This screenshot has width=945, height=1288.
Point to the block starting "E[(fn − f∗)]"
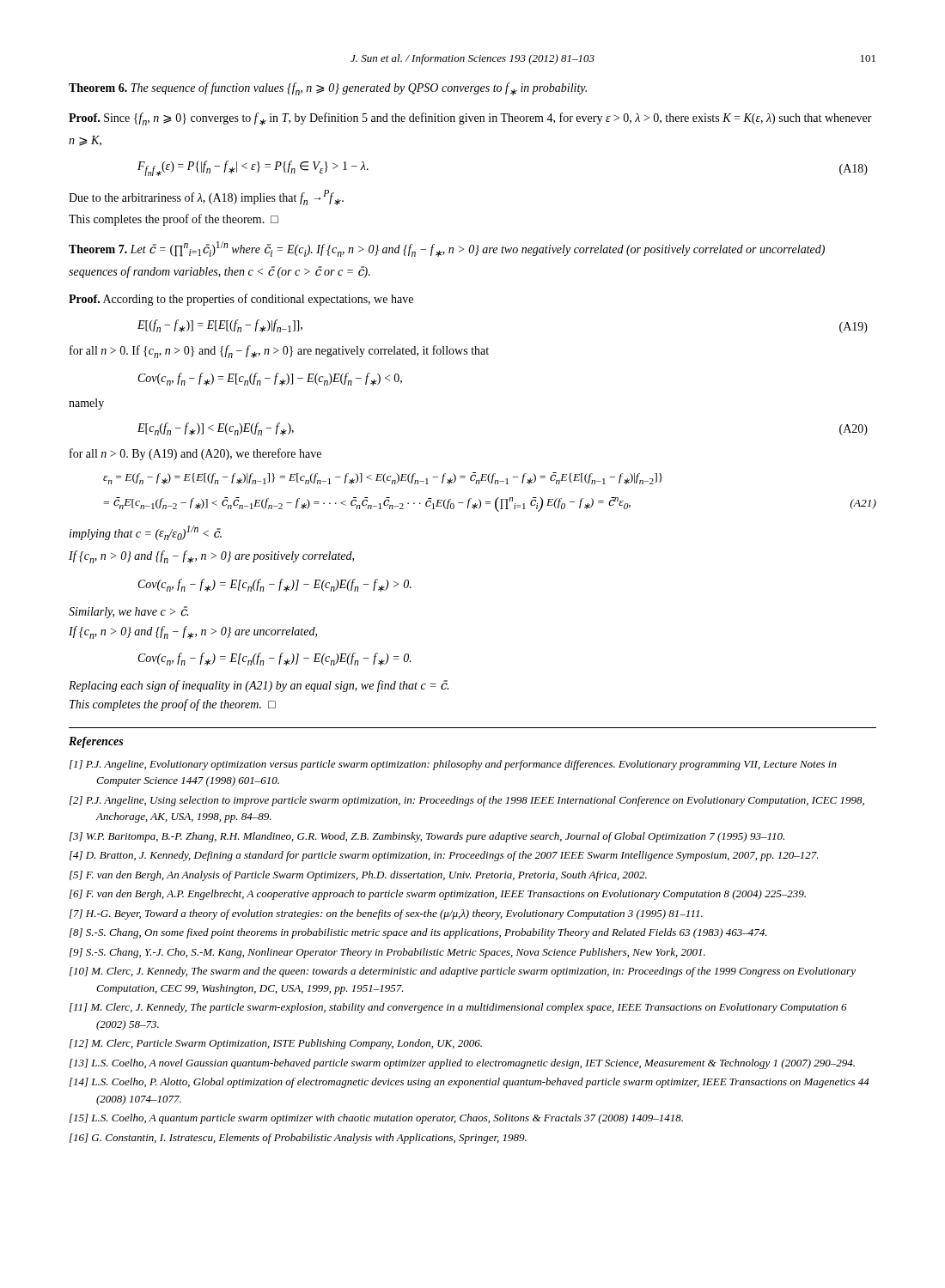pyautogui.click(x=216, y=326)
